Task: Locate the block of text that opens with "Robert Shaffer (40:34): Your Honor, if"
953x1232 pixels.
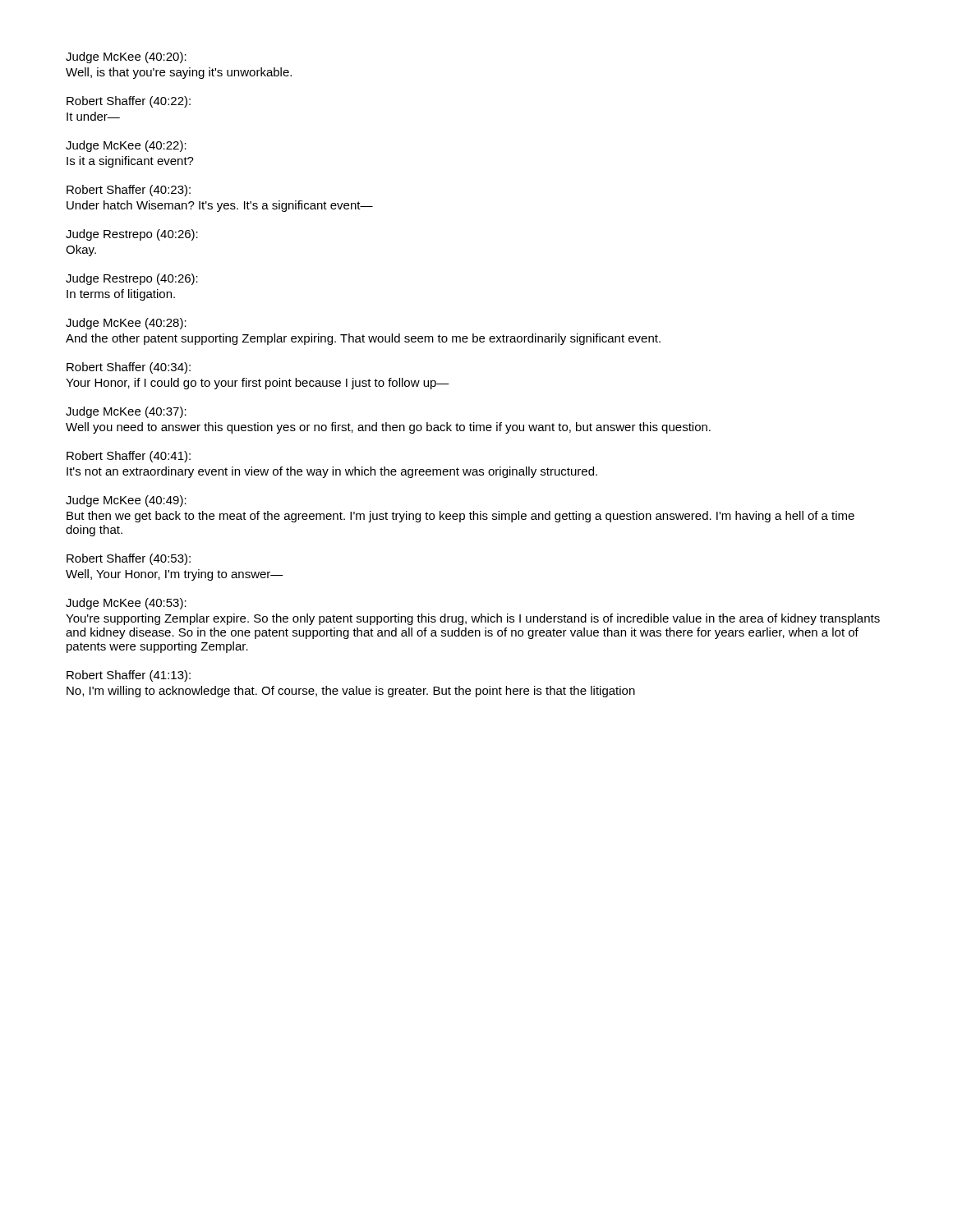Action: 129,368
